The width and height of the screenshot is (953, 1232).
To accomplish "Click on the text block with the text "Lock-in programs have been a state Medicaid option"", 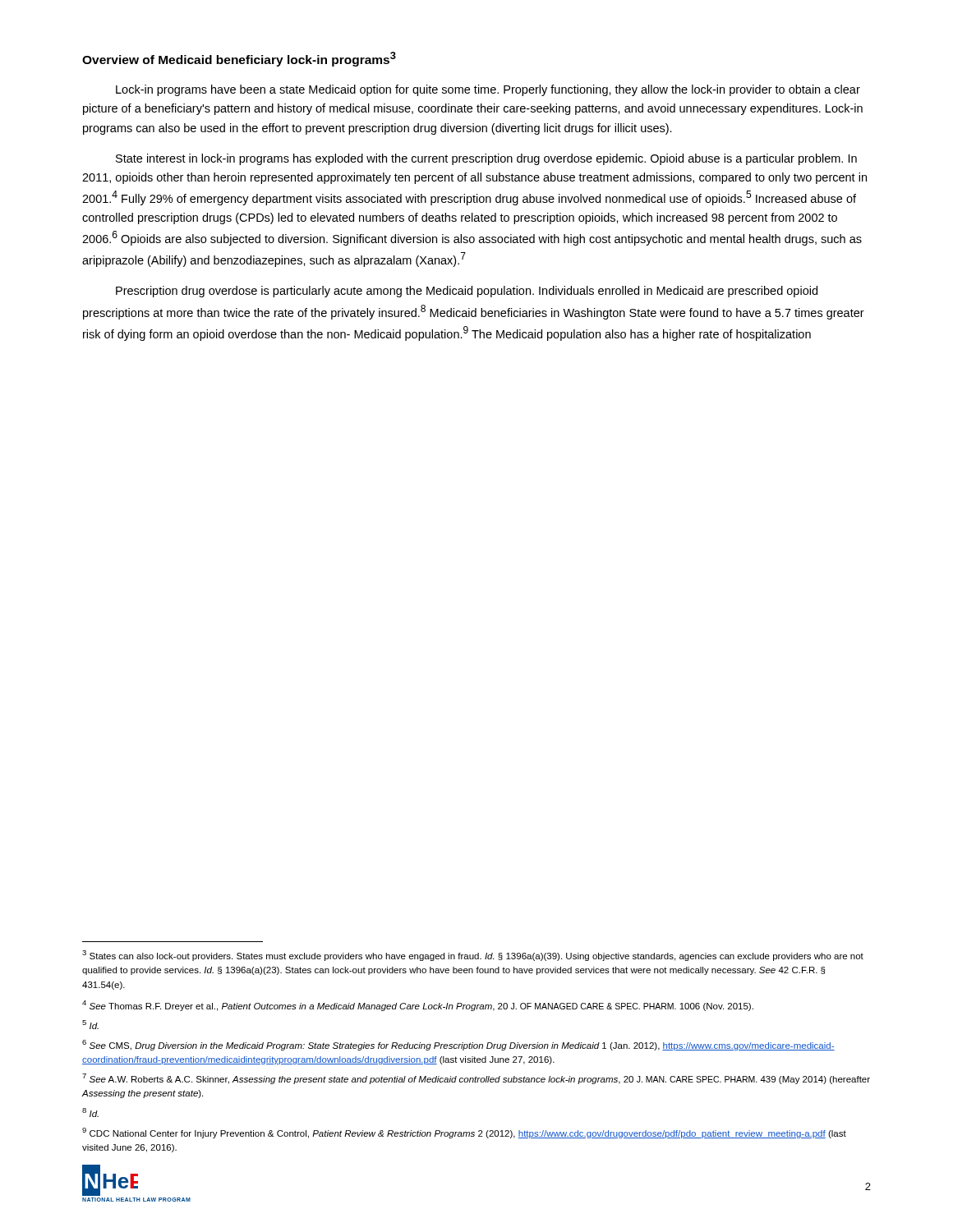I will 473,109.
